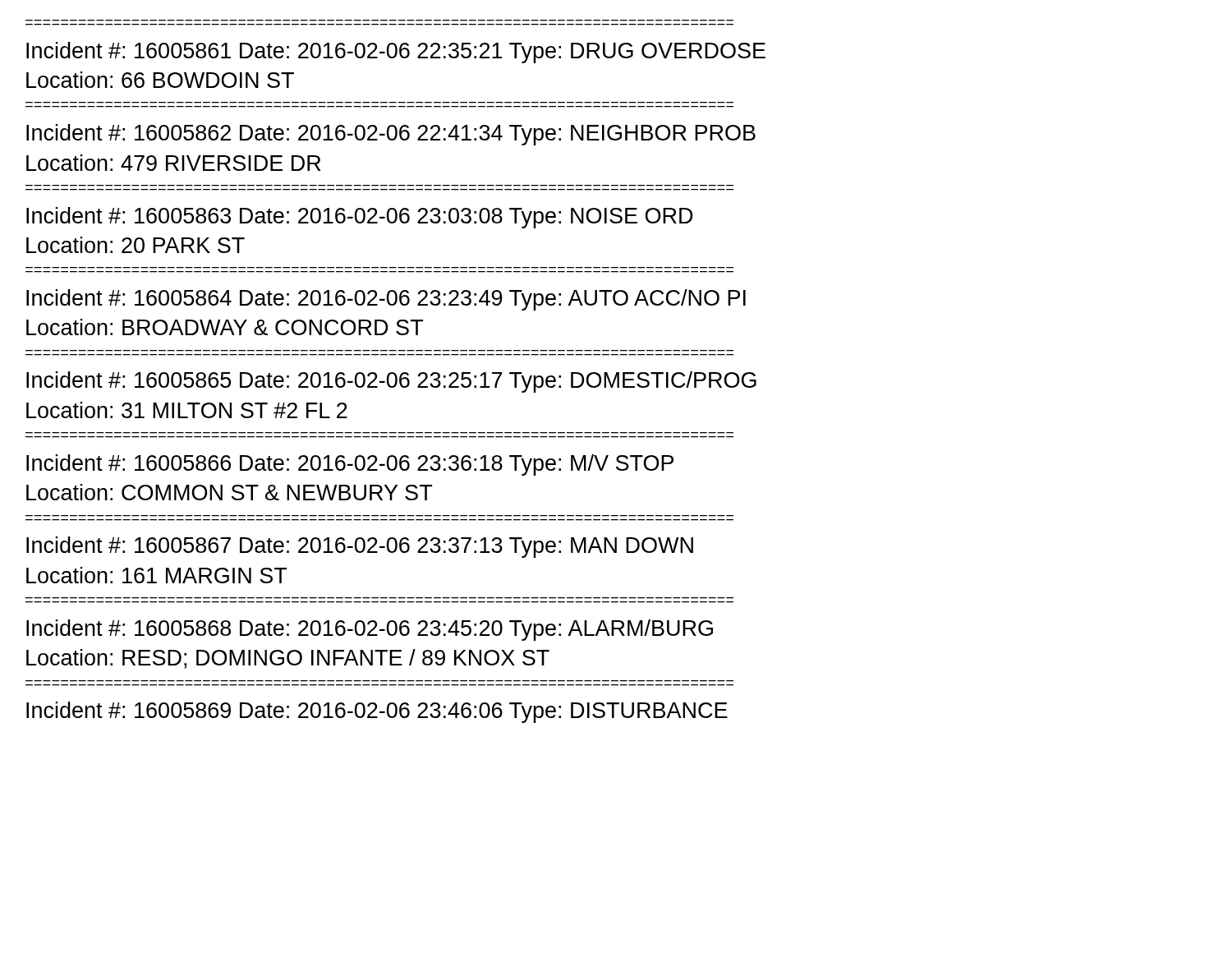Click on the element starting "Incident #: 16005866 Date: 2016-02-06 23:36:18 Type: M/V"
This screenshot has width=1232, height=953.
coord(616,478)
